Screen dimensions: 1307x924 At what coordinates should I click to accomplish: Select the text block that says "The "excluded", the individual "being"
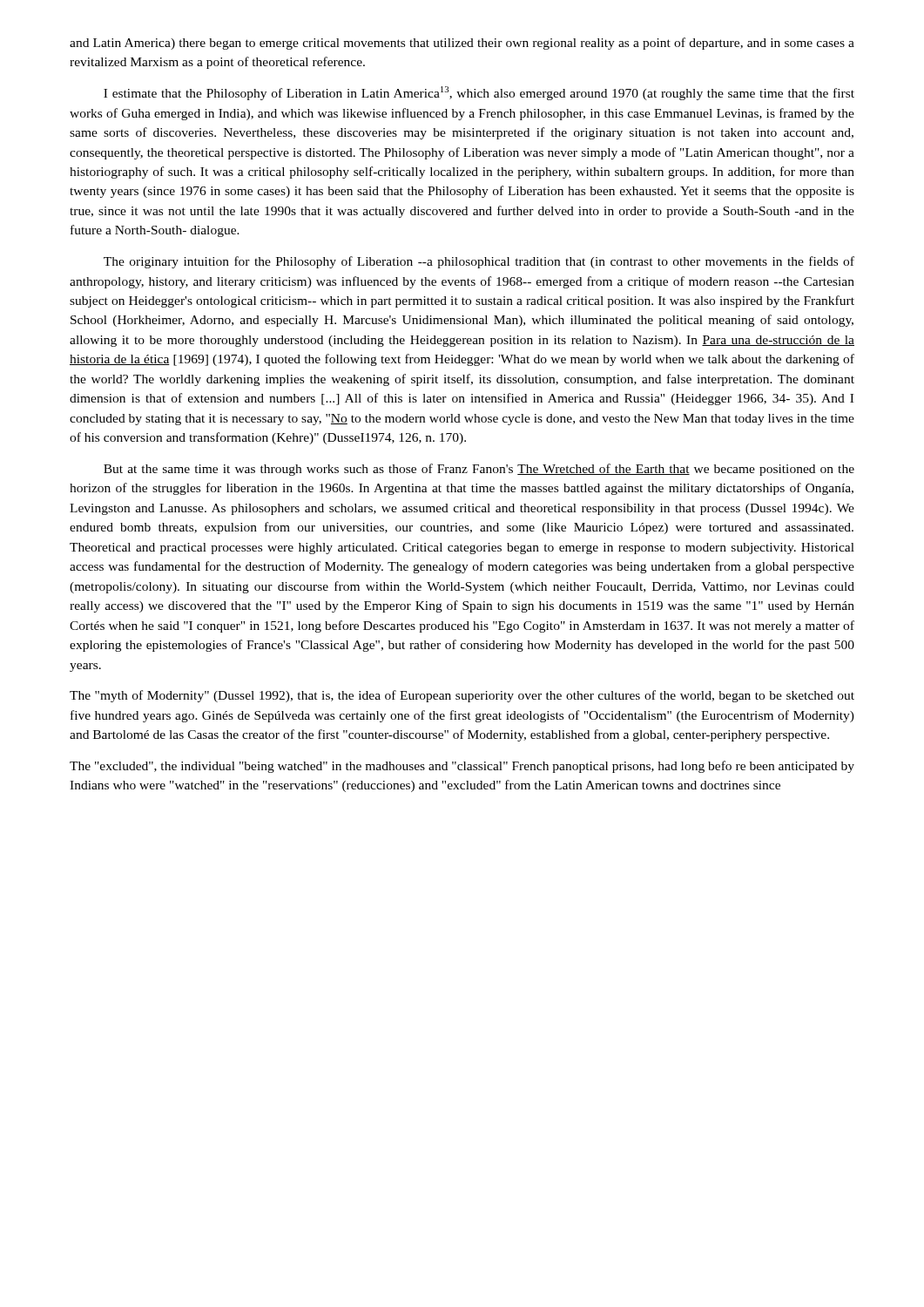tap(462, 775)
